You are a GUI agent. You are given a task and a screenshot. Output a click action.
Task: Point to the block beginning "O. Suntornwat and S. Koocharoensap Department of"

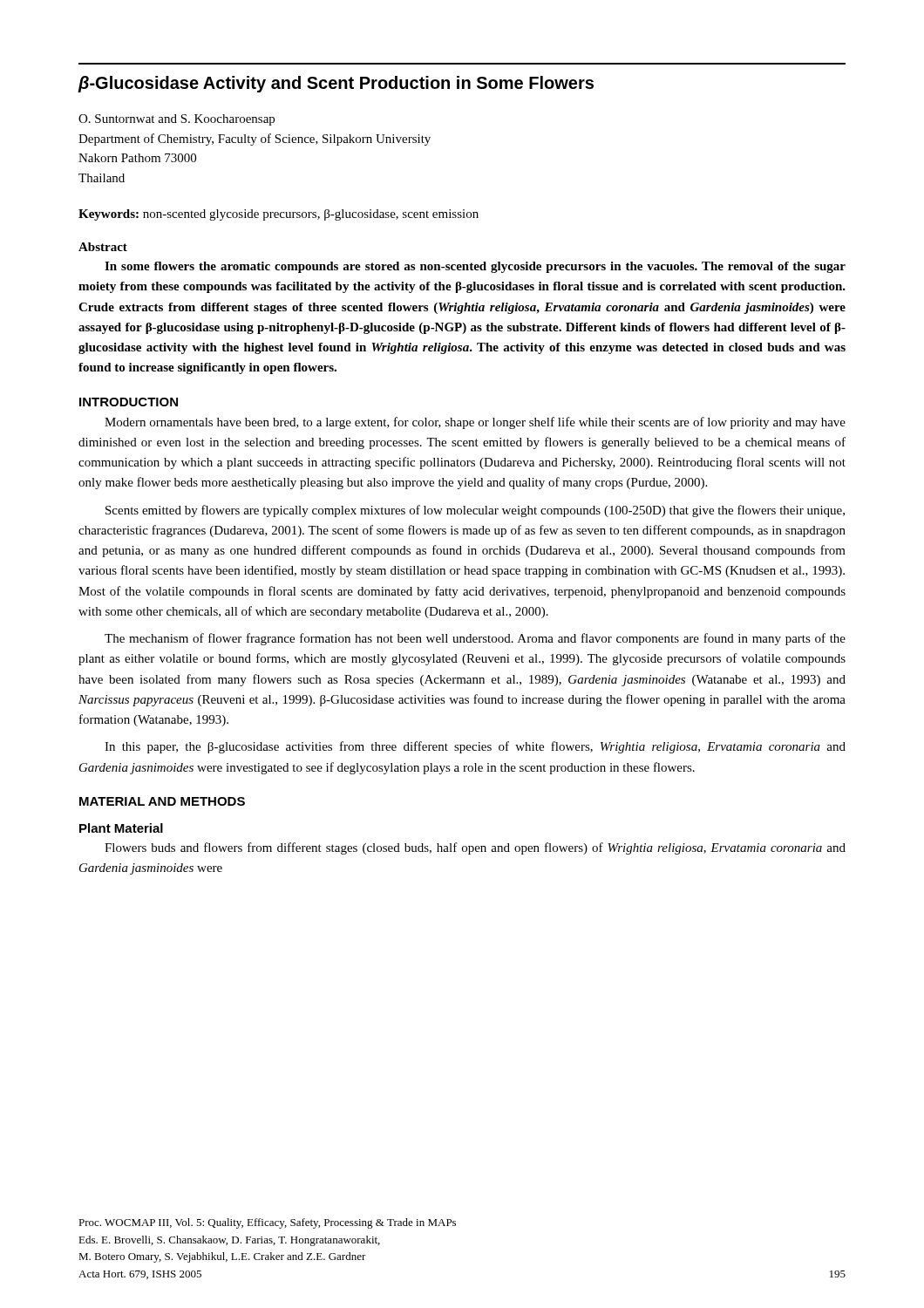click(255, 148)
